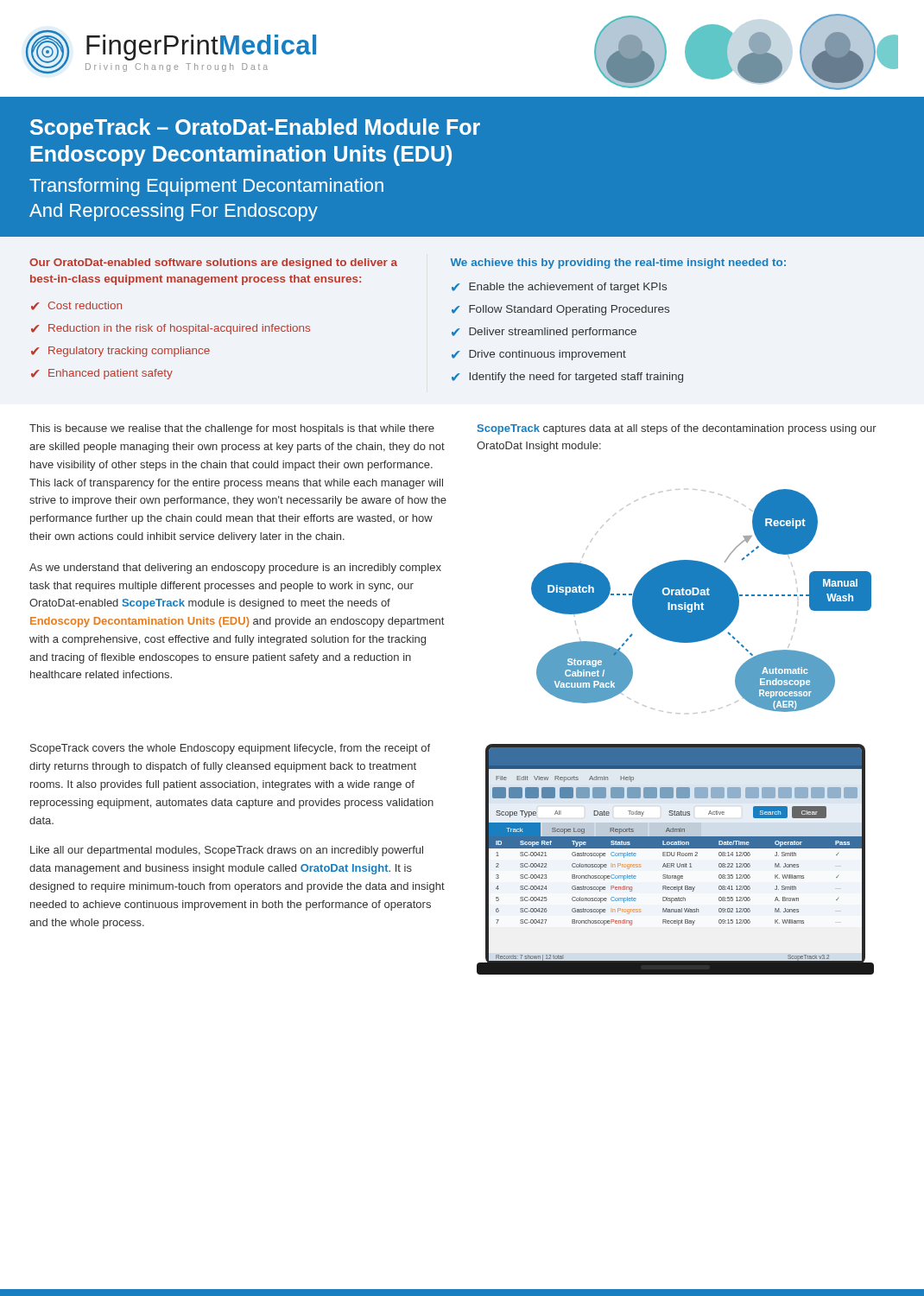This screenshot has width=924, height=1296.
Task: Find the block on this page that starts "✔ Enable the achievement of"
Action: click(x=559, y=288)
